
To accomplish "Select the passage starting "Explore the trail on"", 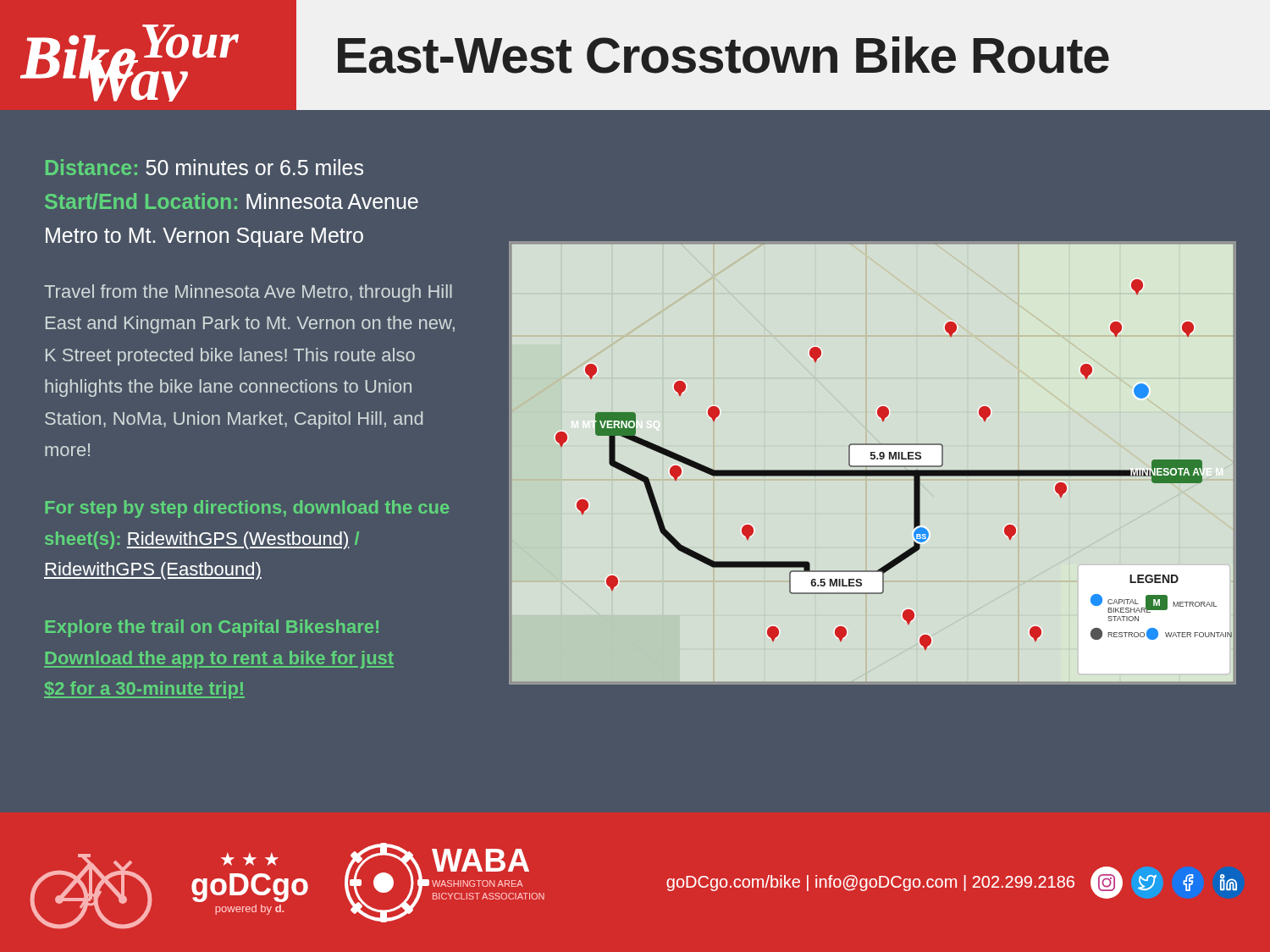I will (253, 658).
